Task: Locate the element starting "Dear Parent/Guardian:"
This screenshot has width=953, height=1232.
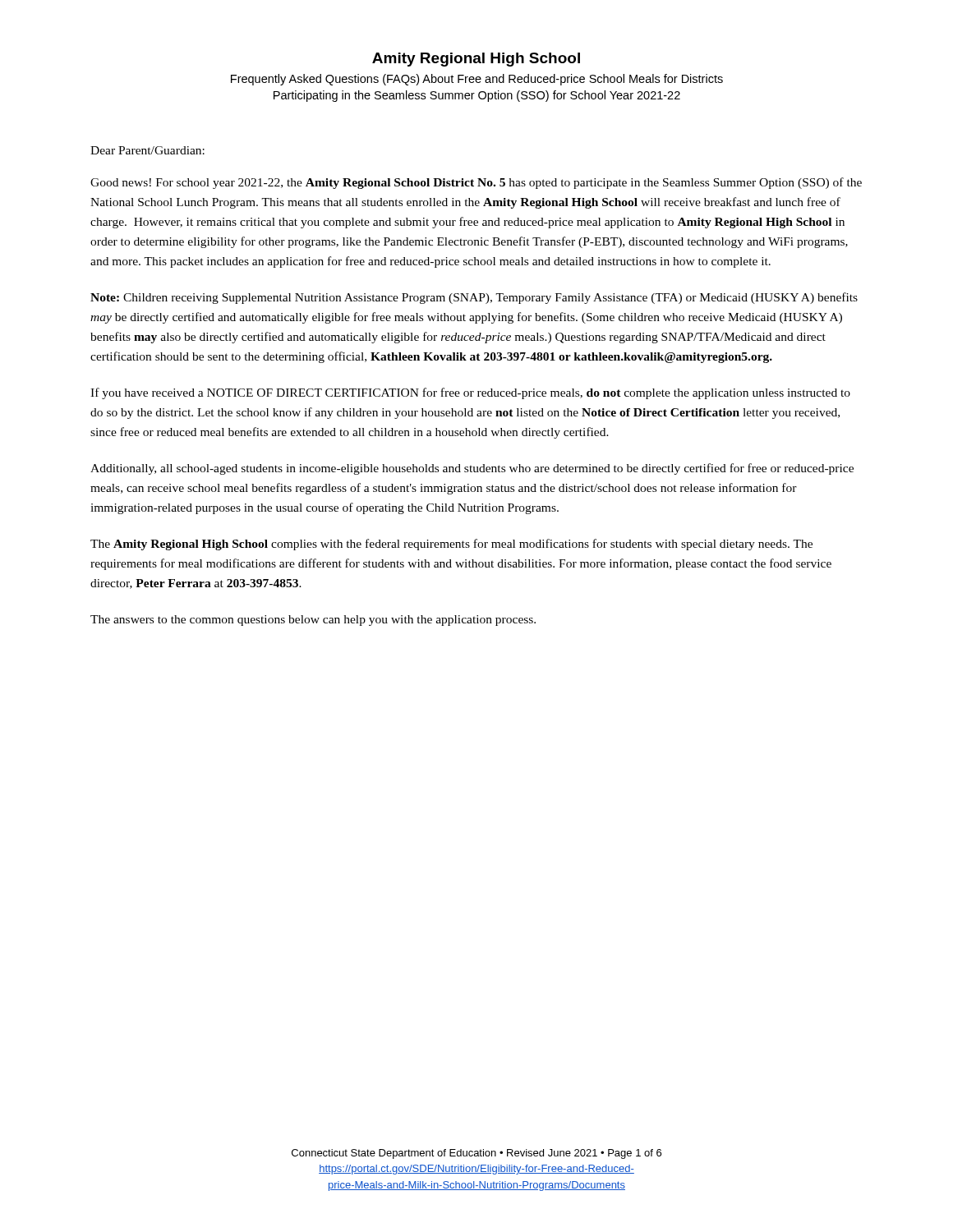Action: pyautogui.click(x=148, y=150)
